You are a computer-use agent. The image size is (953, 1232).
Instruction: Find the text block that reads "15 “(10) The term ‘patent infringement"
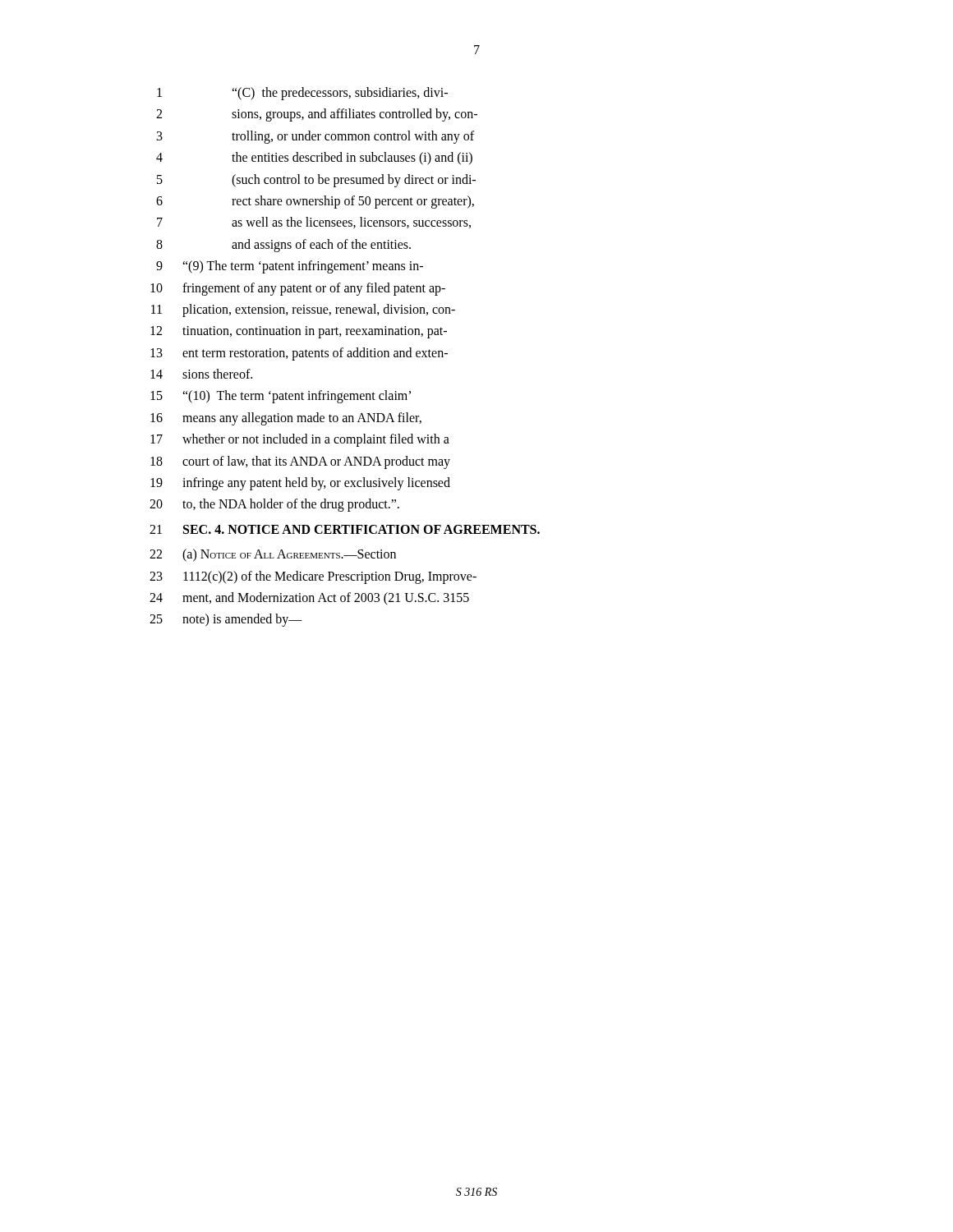tap(281, 397)
